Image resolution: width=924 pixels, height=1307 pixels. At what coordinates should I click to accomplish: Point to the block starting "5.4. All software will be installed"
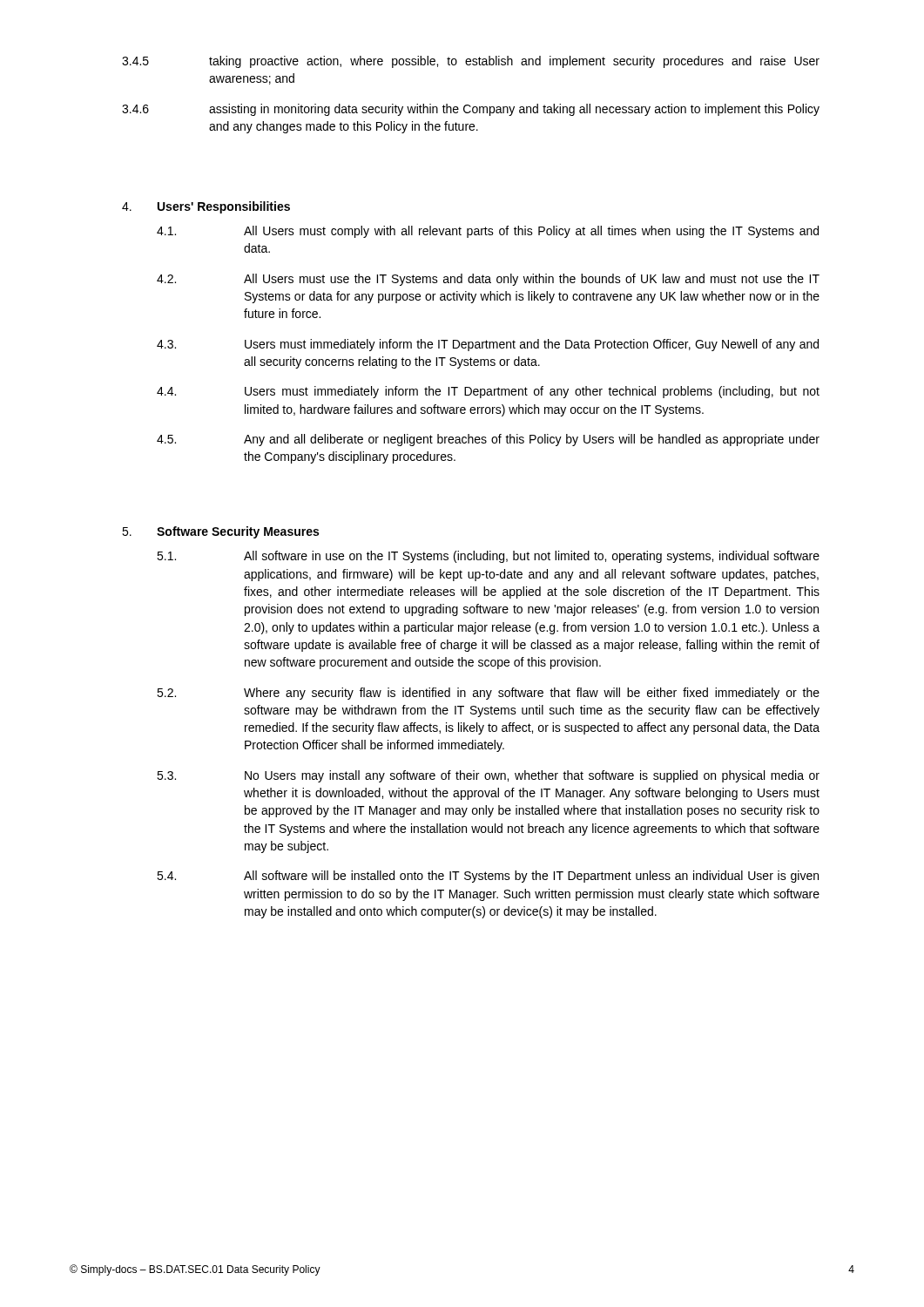tap(488, 894)
